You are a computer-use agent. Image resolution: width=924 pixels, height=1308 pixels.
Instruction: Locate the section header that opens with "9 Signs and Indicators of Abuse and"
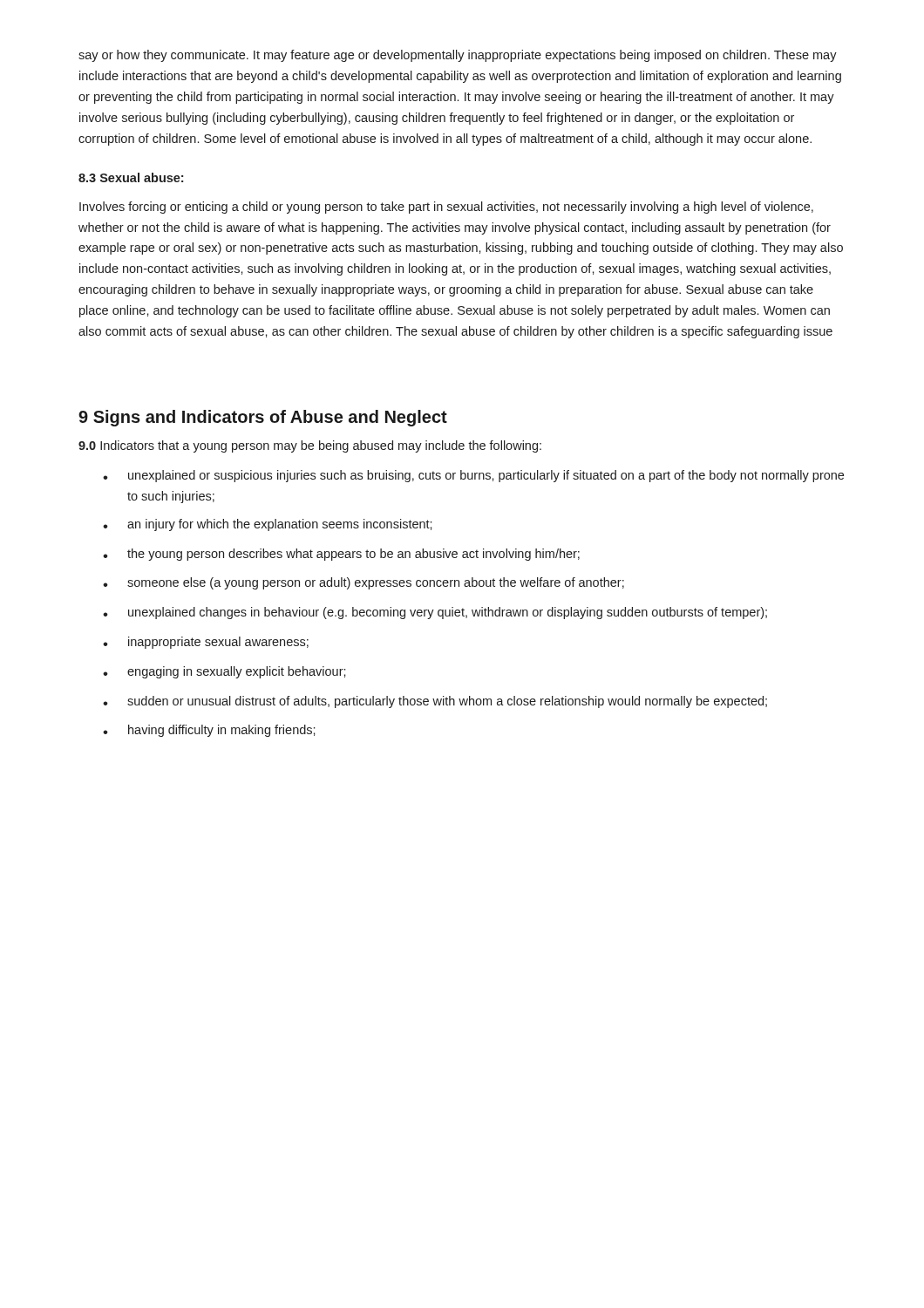pyautogui.click(x=263, y=417)
